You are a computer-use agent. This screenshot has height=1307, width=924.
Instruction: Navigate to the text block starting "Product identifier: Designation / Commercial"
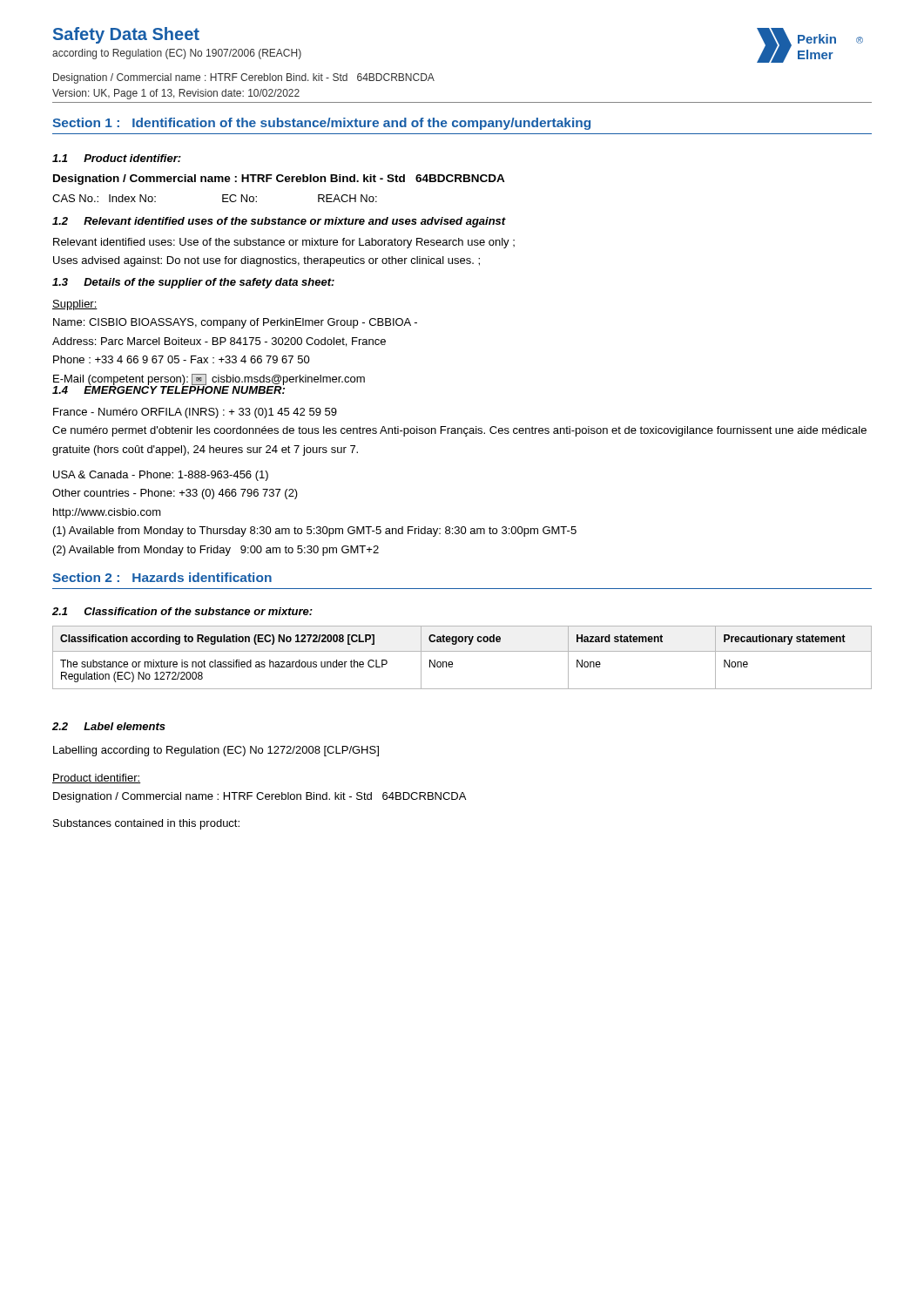point(259,787)
